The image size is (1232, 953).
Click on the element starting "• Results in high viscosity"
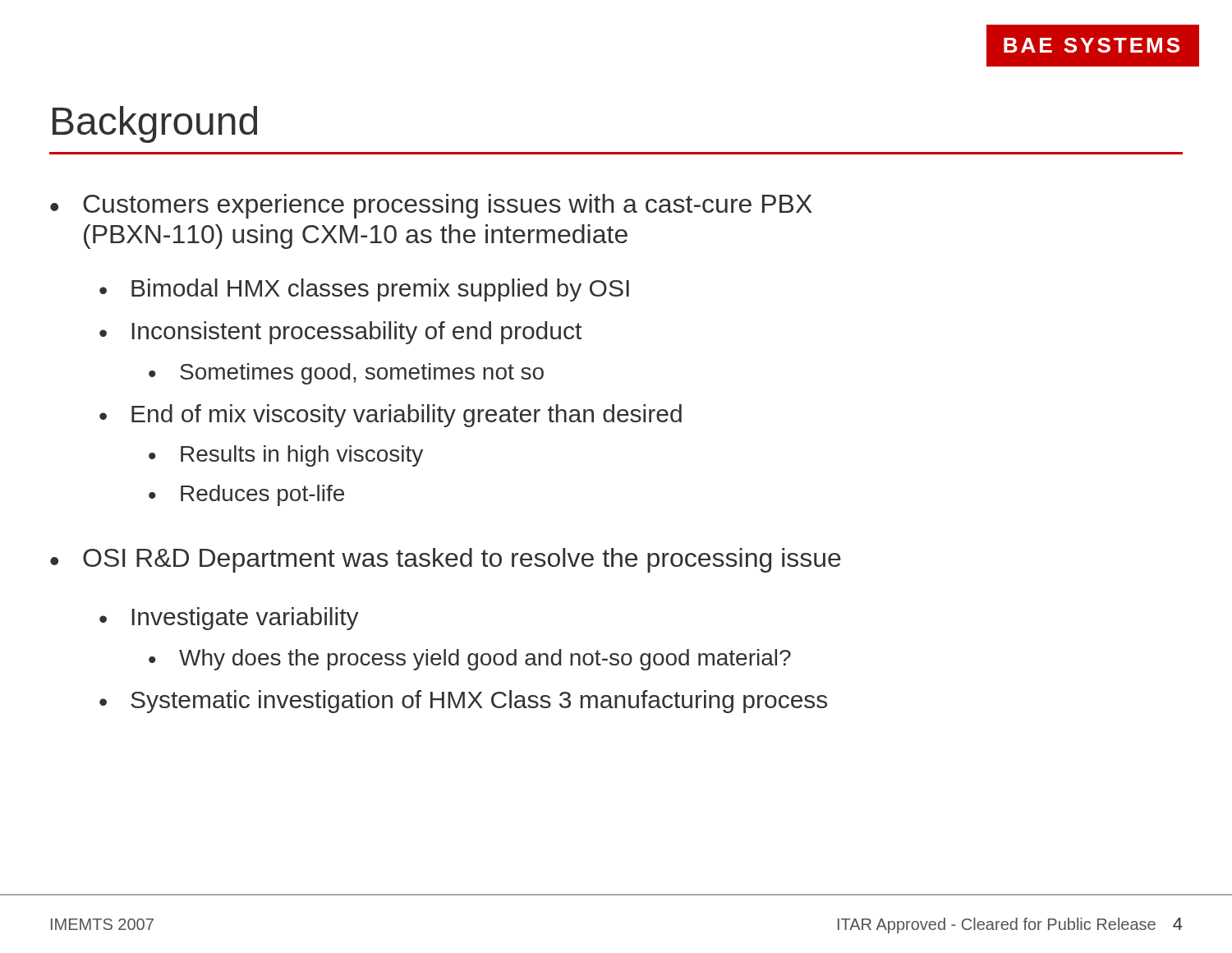(286, 456)
